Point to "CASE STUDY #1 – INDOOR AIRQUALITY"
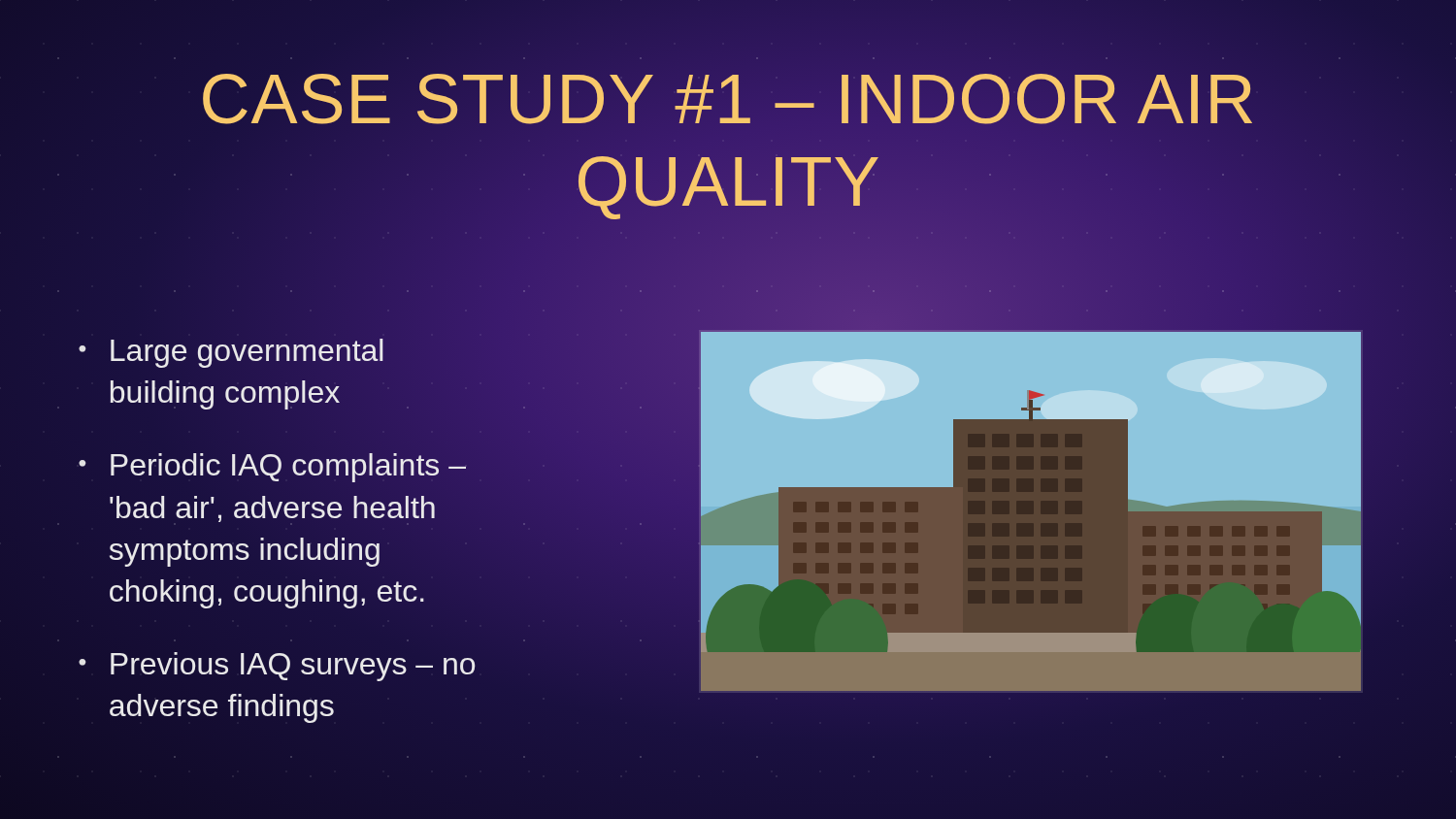1456x819 pixels. 728,141
